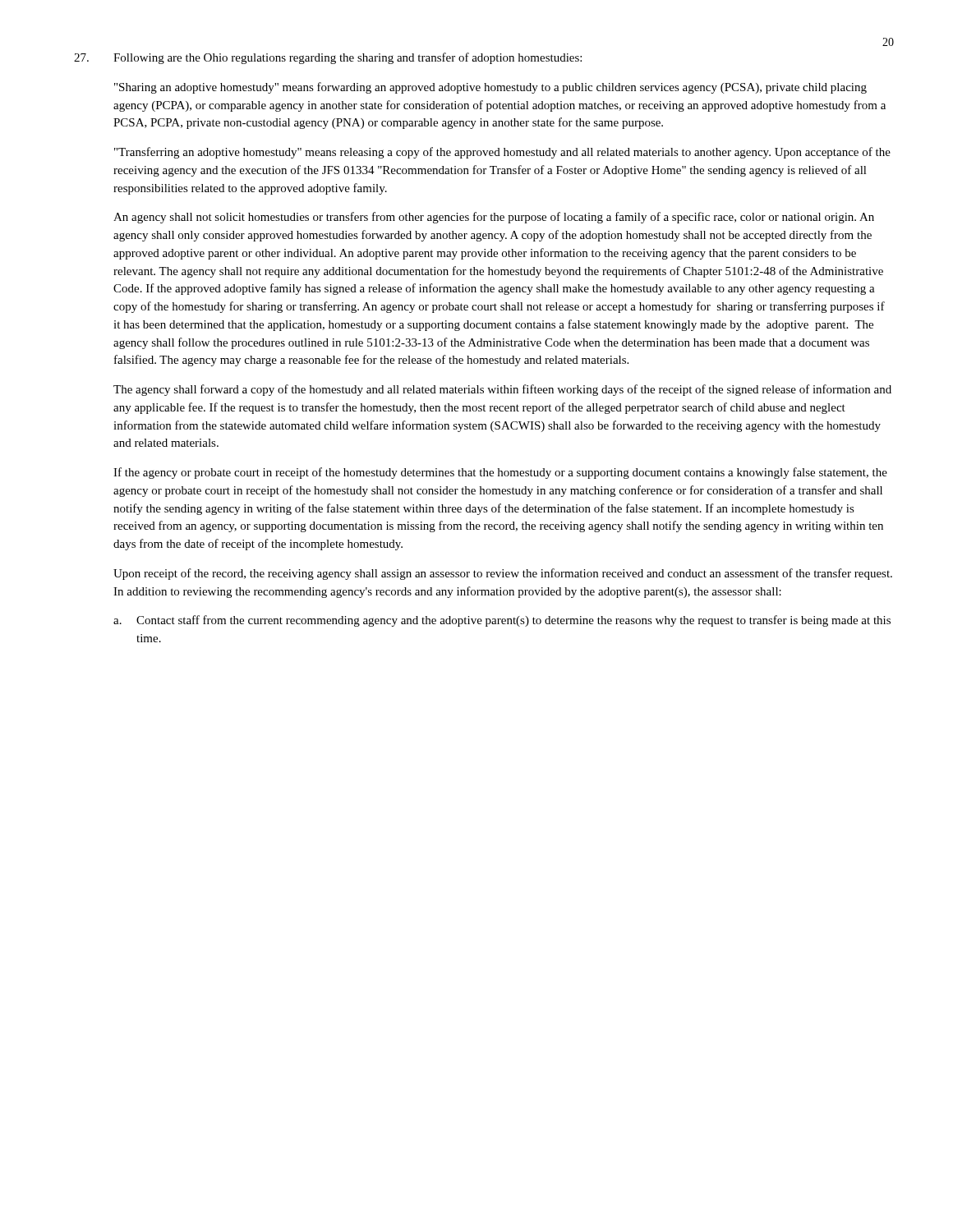
Task: Click the passage that begins "An agency shall not solicit homestudies or"
Action: 499,288
